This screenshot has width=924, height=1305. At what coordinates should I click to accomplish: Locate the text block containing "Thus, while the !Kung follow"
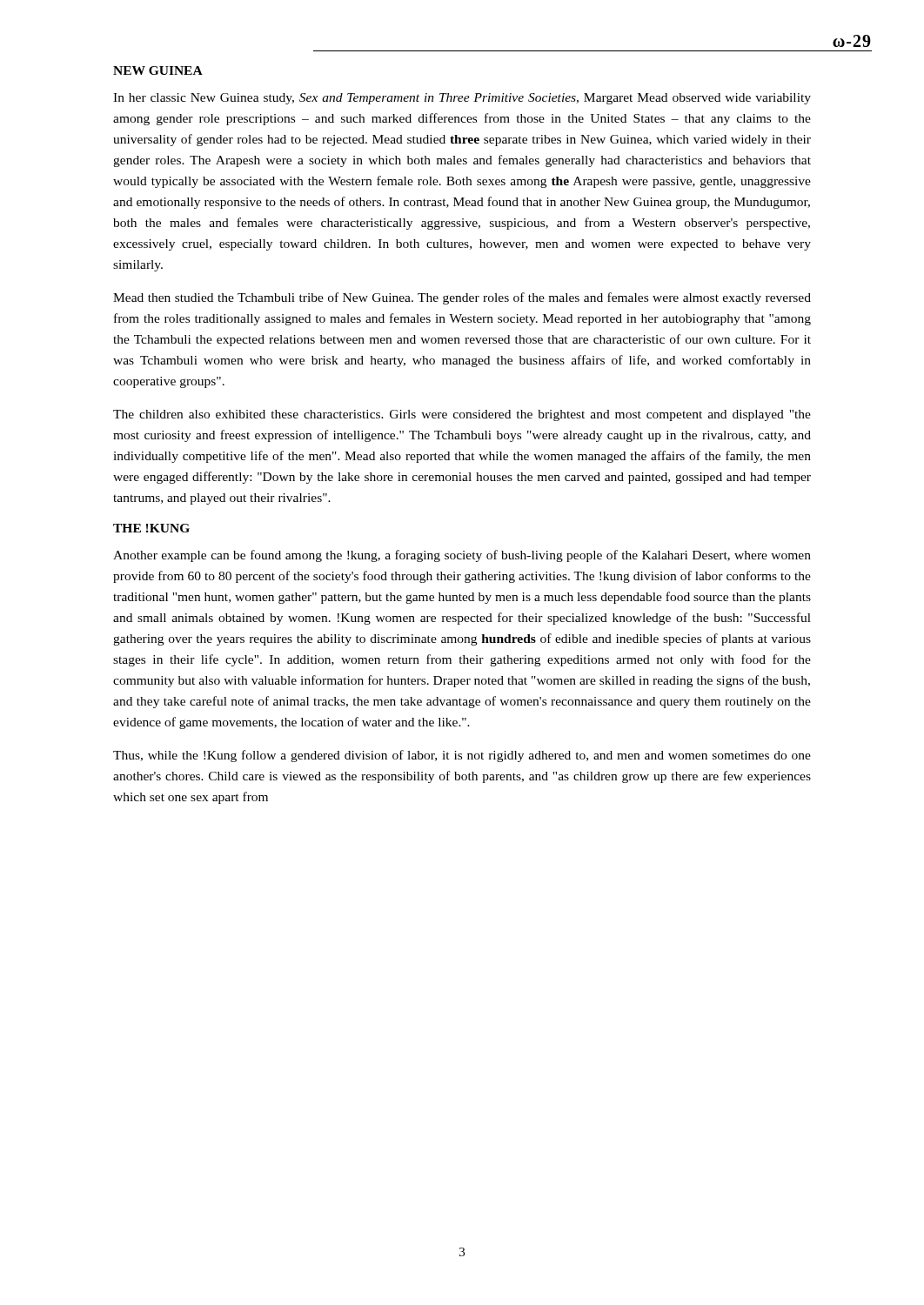click(x=462, y=776)
